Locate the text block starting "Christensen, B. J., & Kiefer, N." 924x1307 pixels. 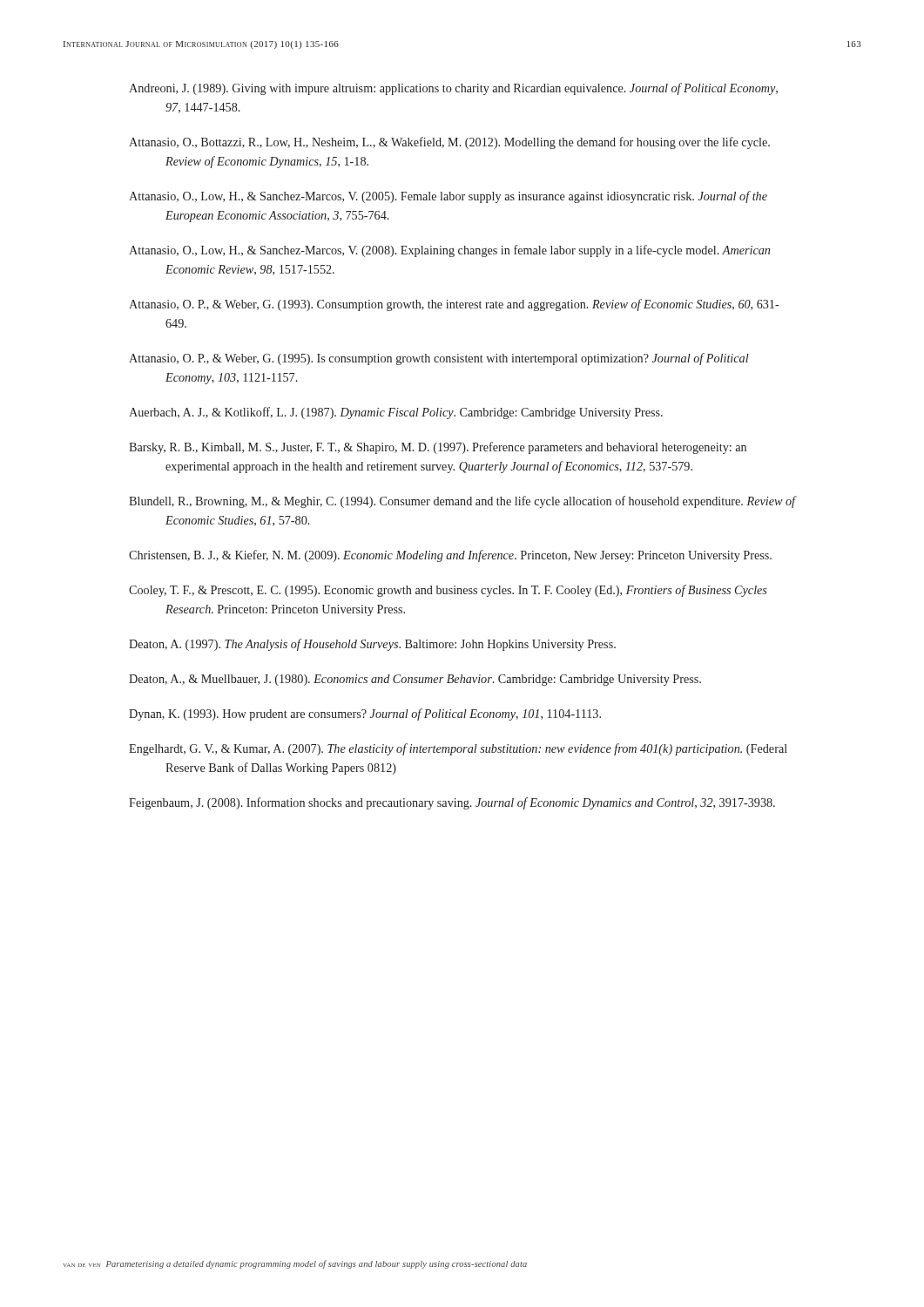[x=451, y=555]
